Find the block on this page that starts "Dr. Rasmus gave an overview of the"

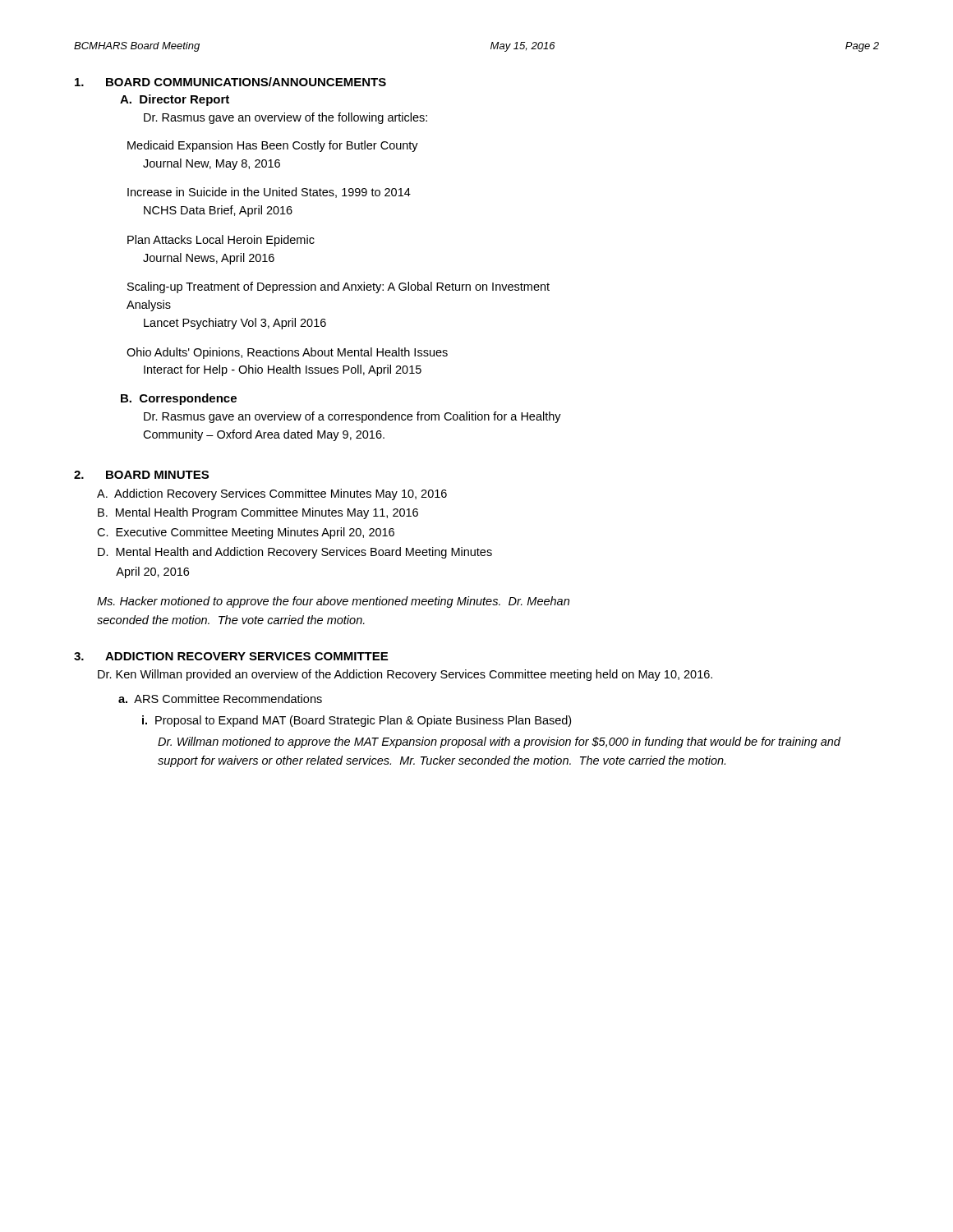click(x=286, y=117)
